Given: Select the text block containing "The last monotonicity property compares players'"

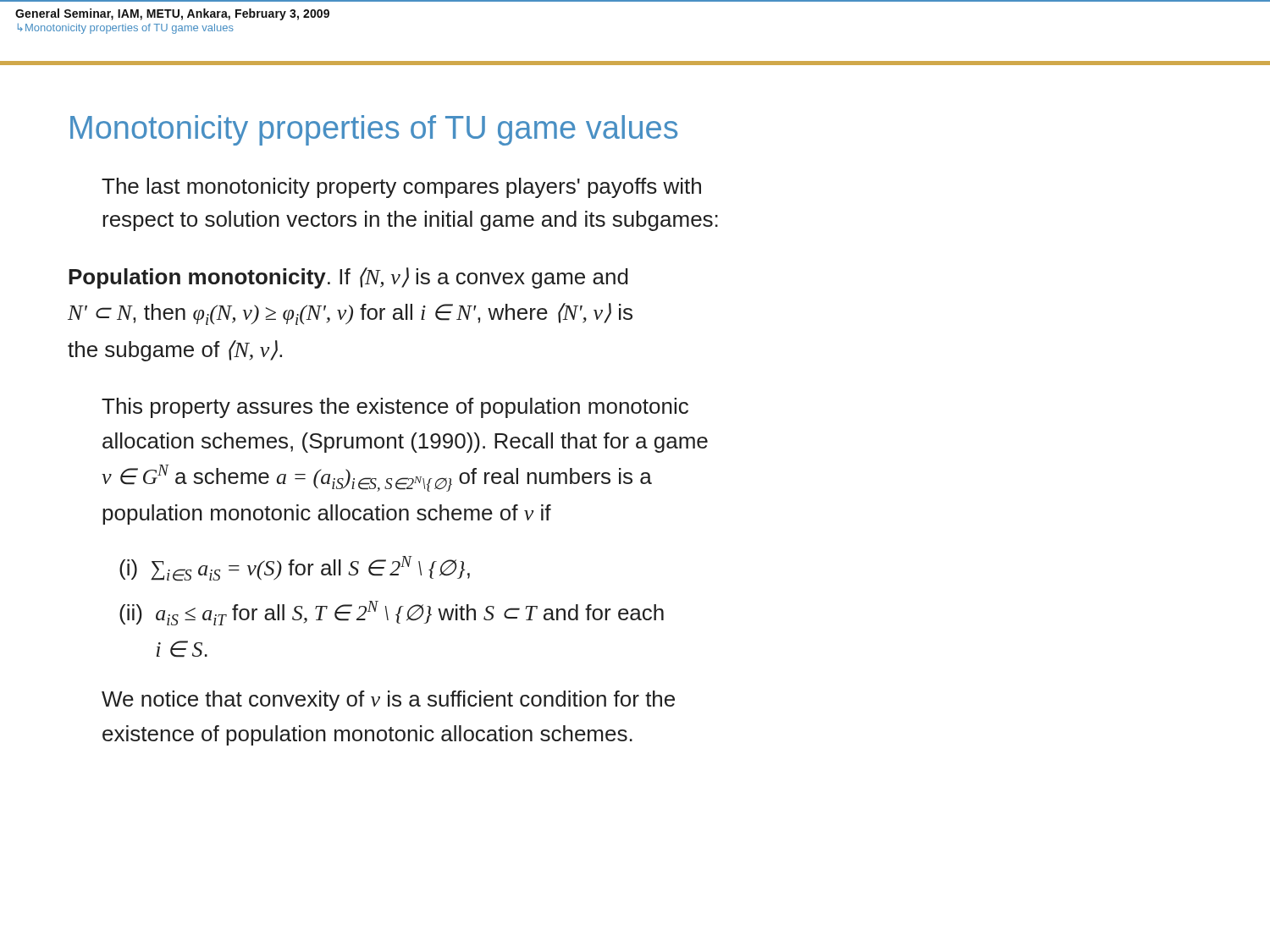Looking at the screenshot, I should (411, 203).
